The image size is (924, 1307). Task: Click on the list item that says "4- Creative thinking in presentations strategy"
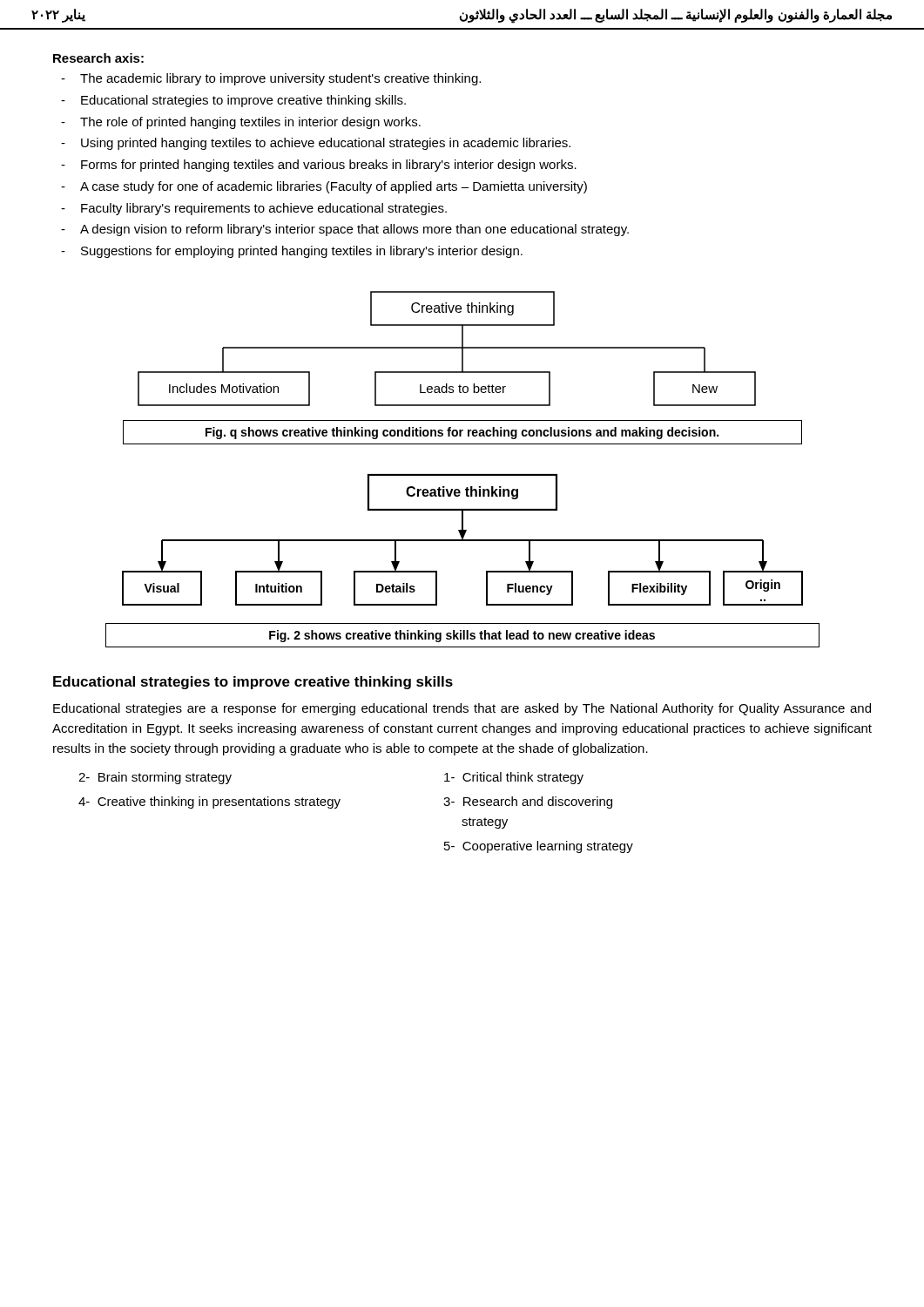click(x=209, y=801)
